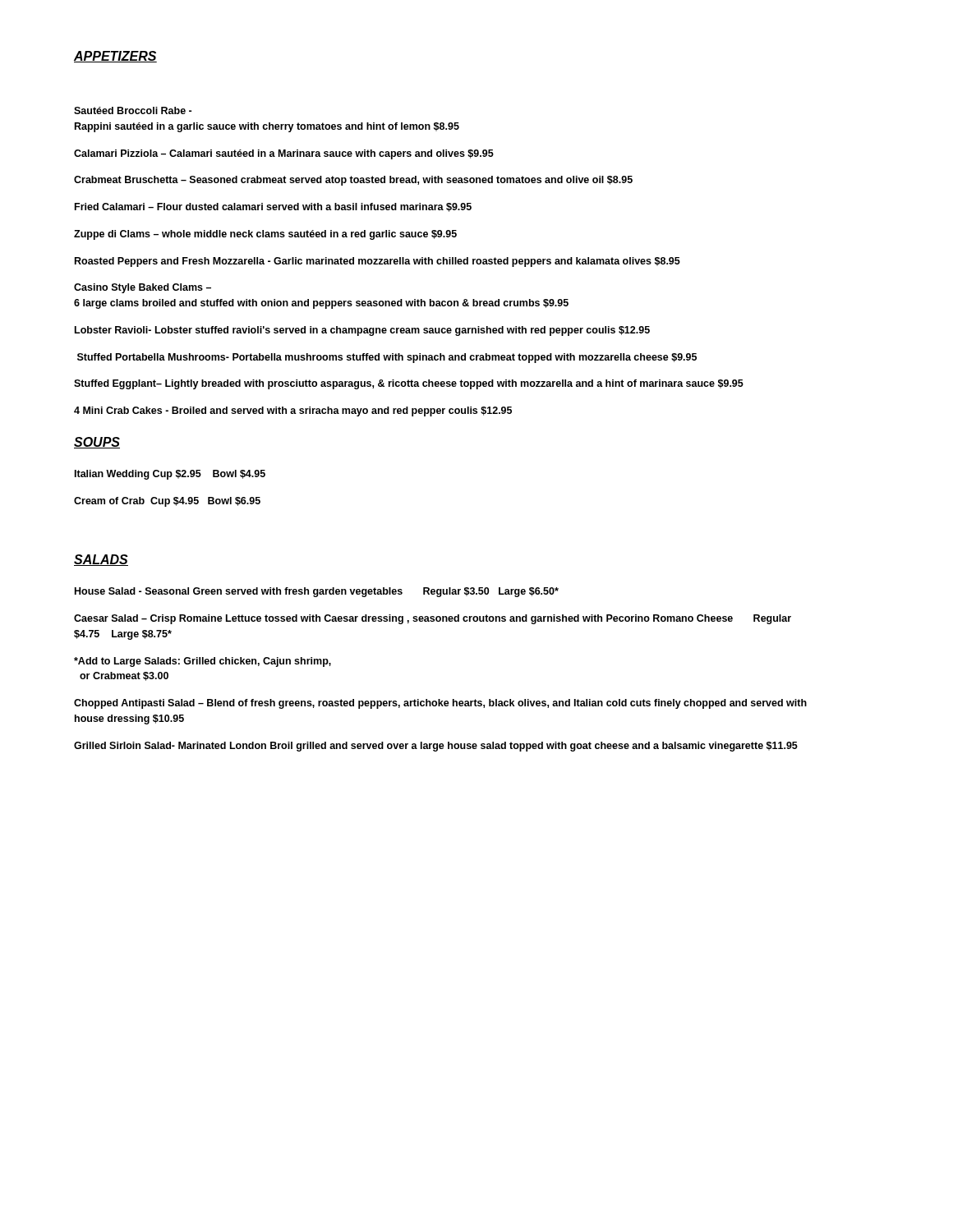Locate the list item that reads "Caesar Salad – Crisp Romaine Lettuce tossed with"
Viewport: 953px width, 1232px height.
coord(433,626)
